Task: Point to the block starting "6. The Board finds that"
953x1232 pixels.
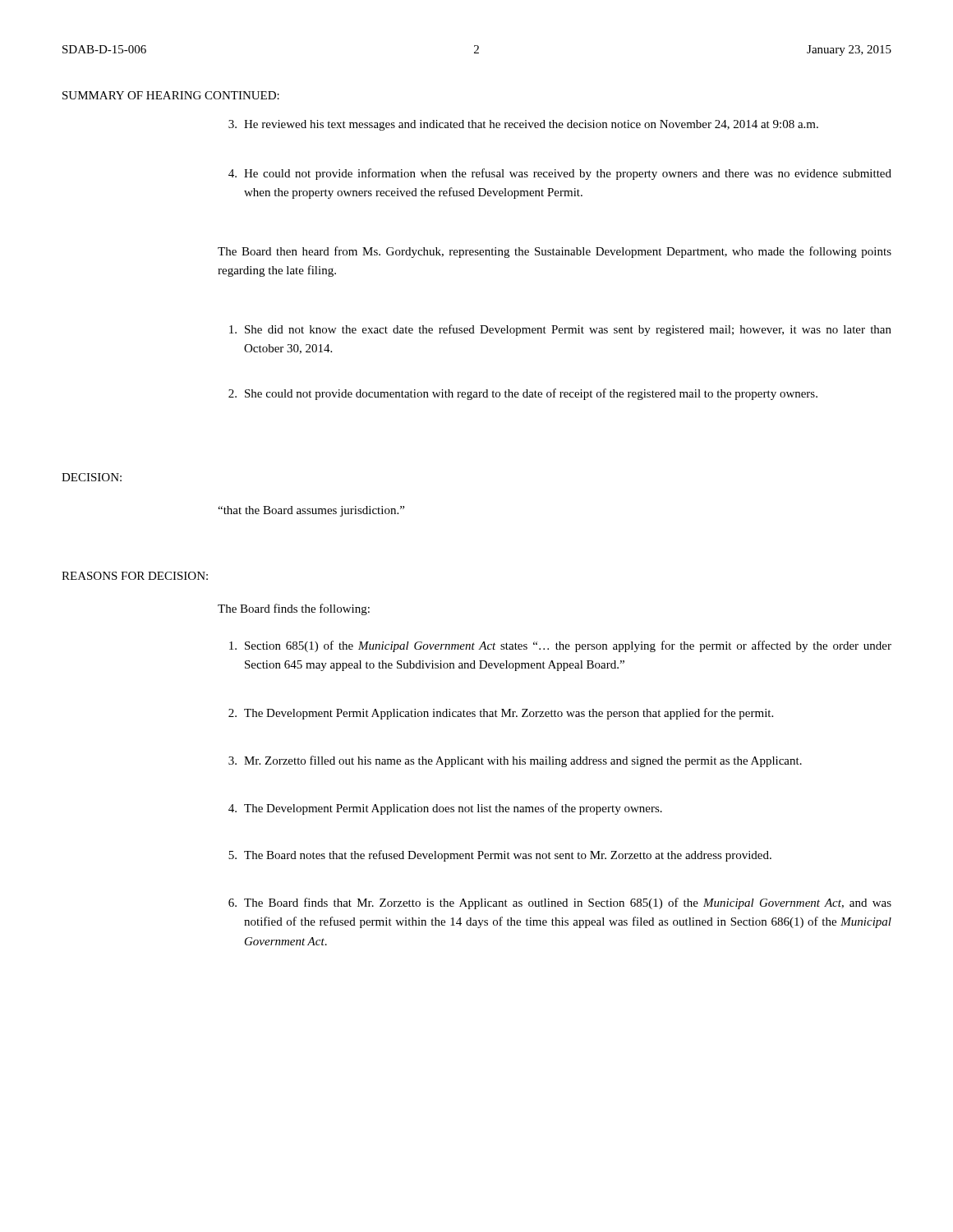Action: 555,922
